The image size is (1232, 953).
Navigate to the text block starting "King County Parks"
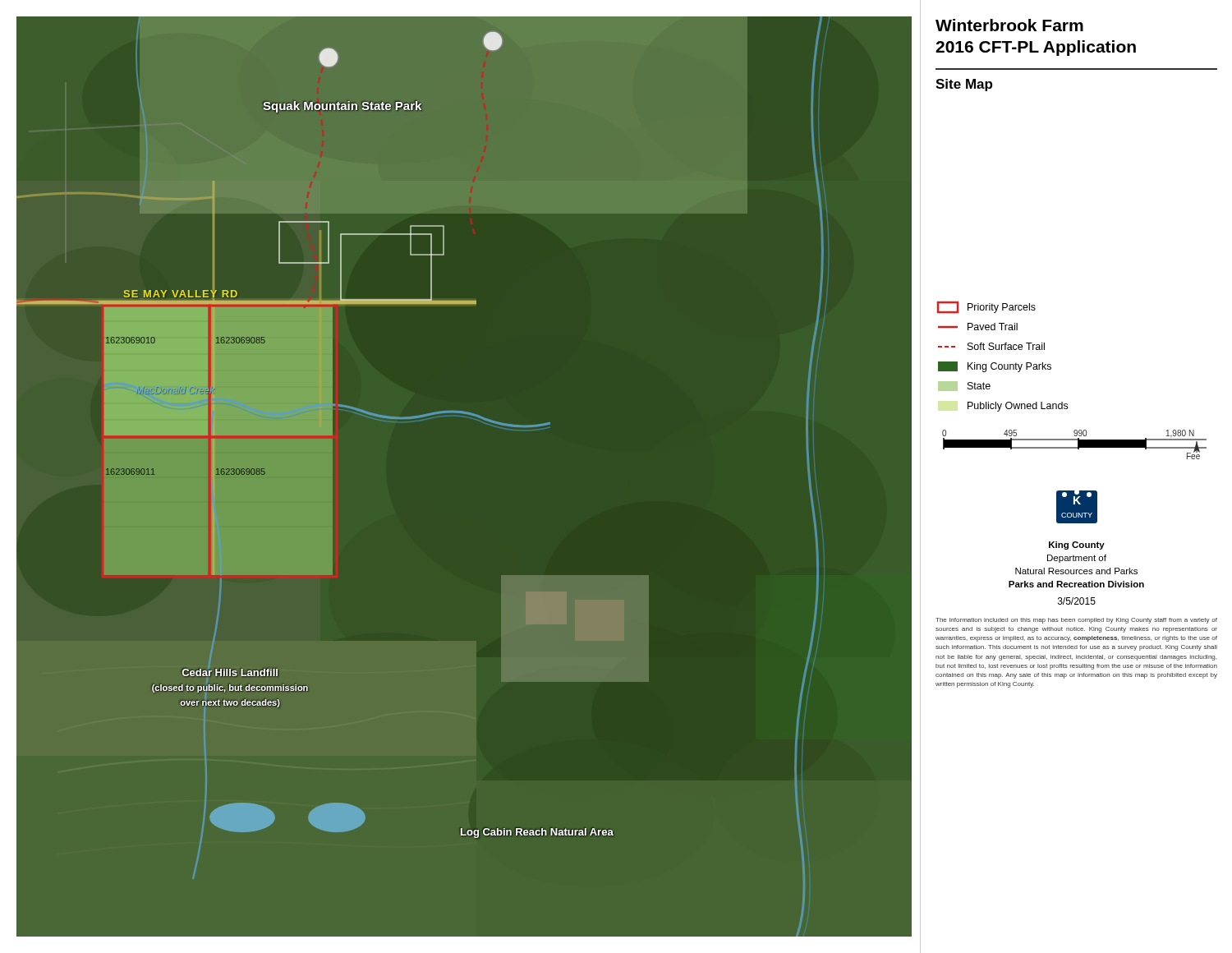tap(994, 366)
